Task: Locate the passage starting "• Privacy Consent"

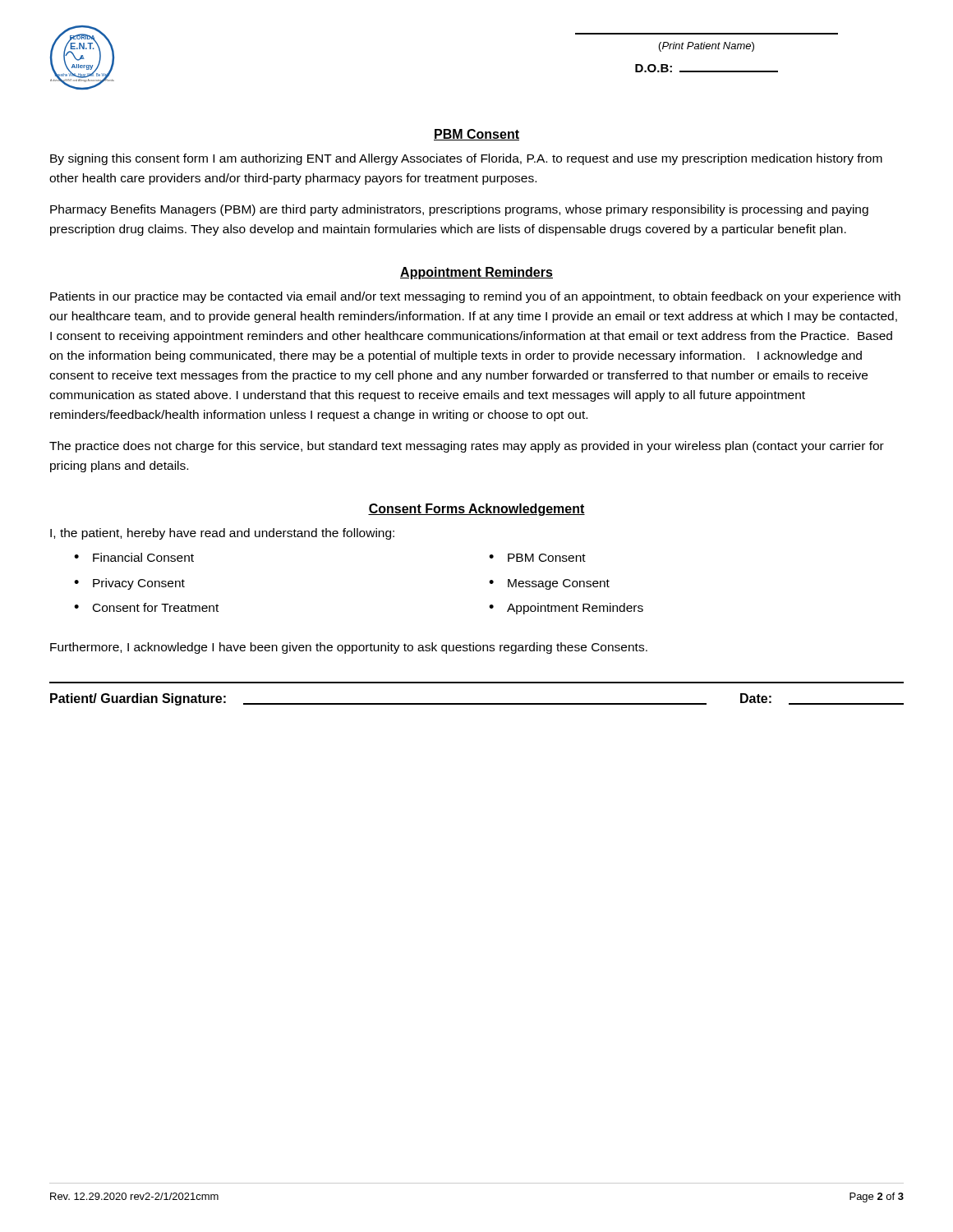Action: point(129,583)
